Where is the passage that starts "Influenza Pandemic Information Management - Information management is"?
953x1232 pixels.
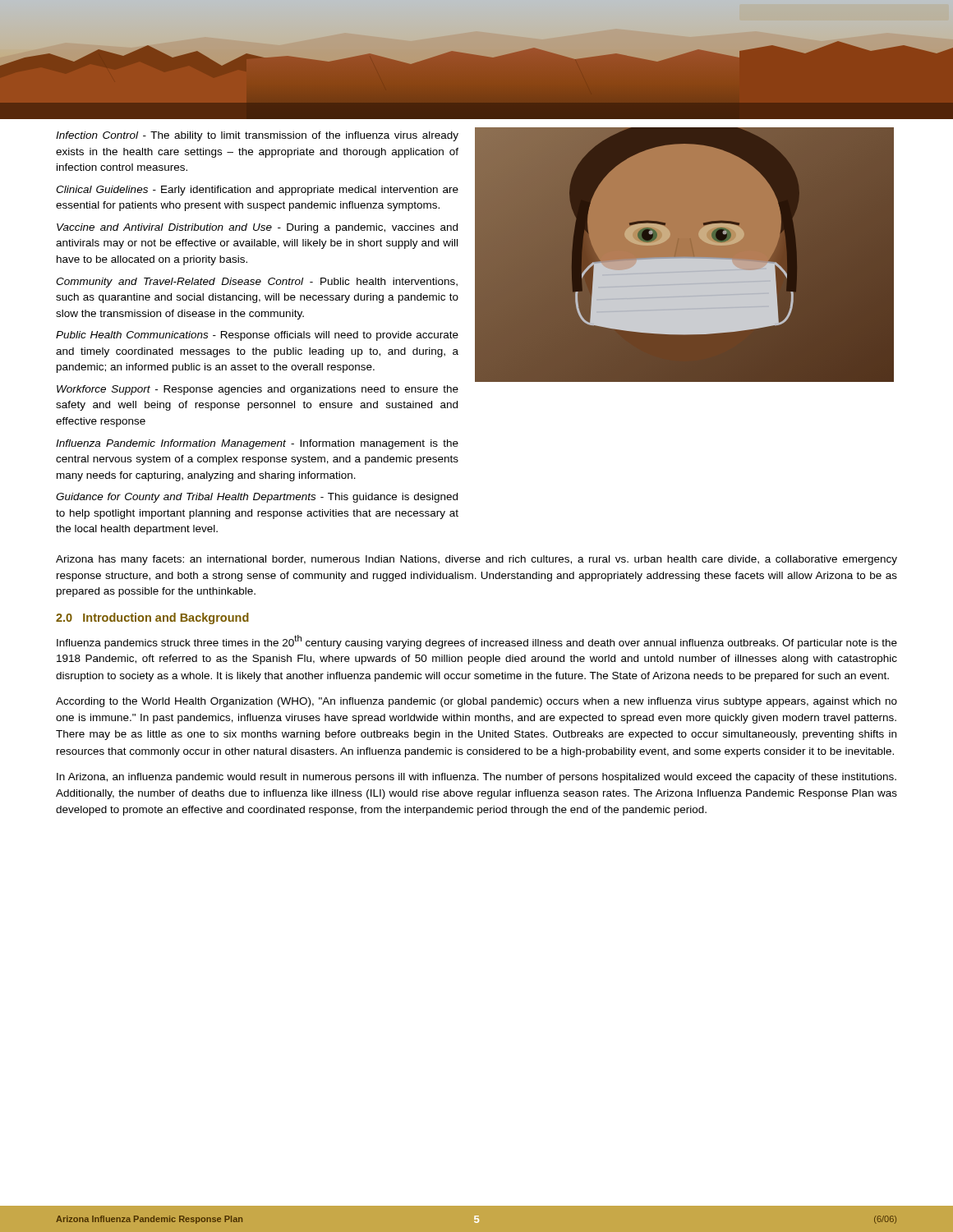pyautogui.click(x=257, y=459)
